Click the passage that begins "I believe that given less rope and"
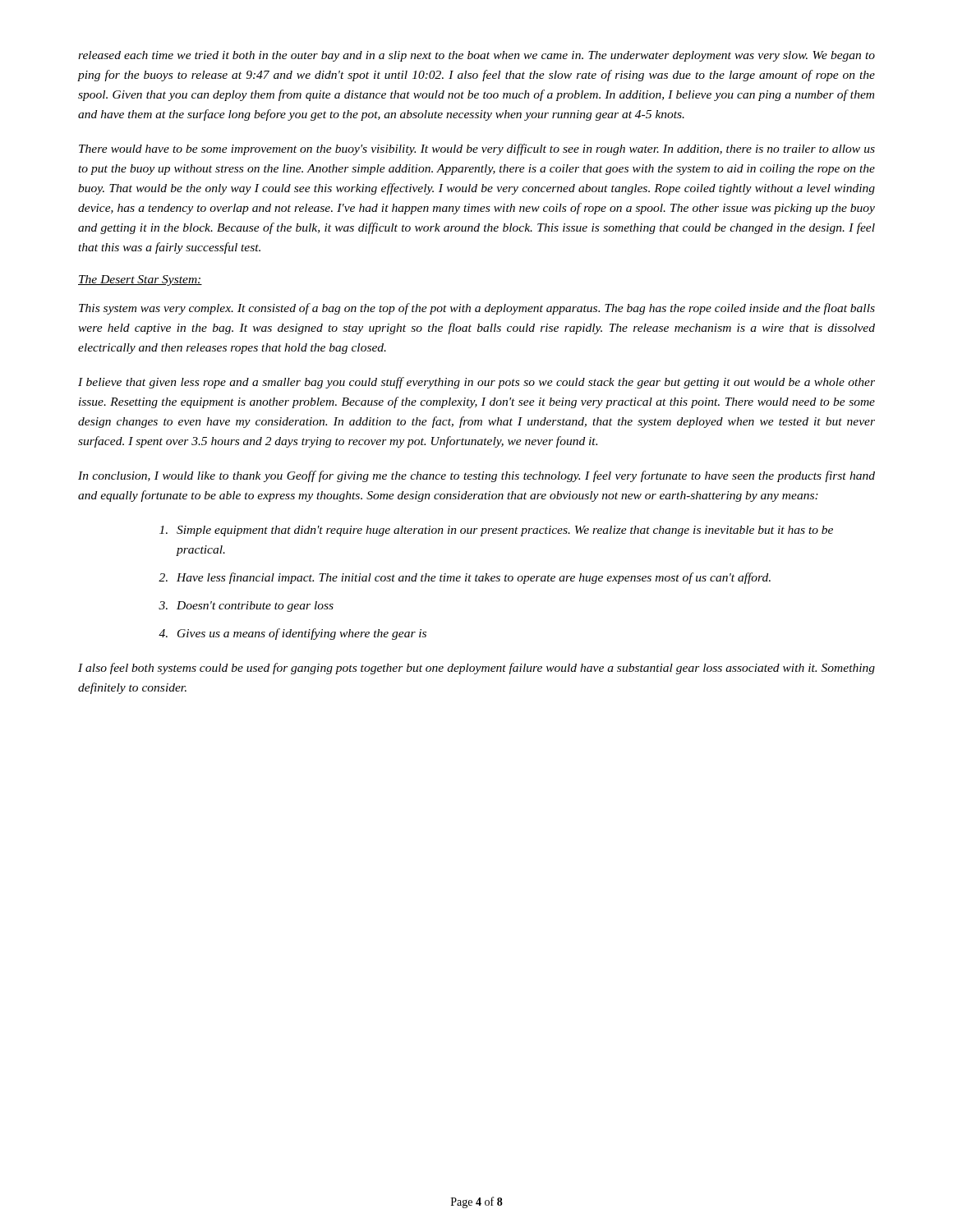 click(x=476, y=411)
